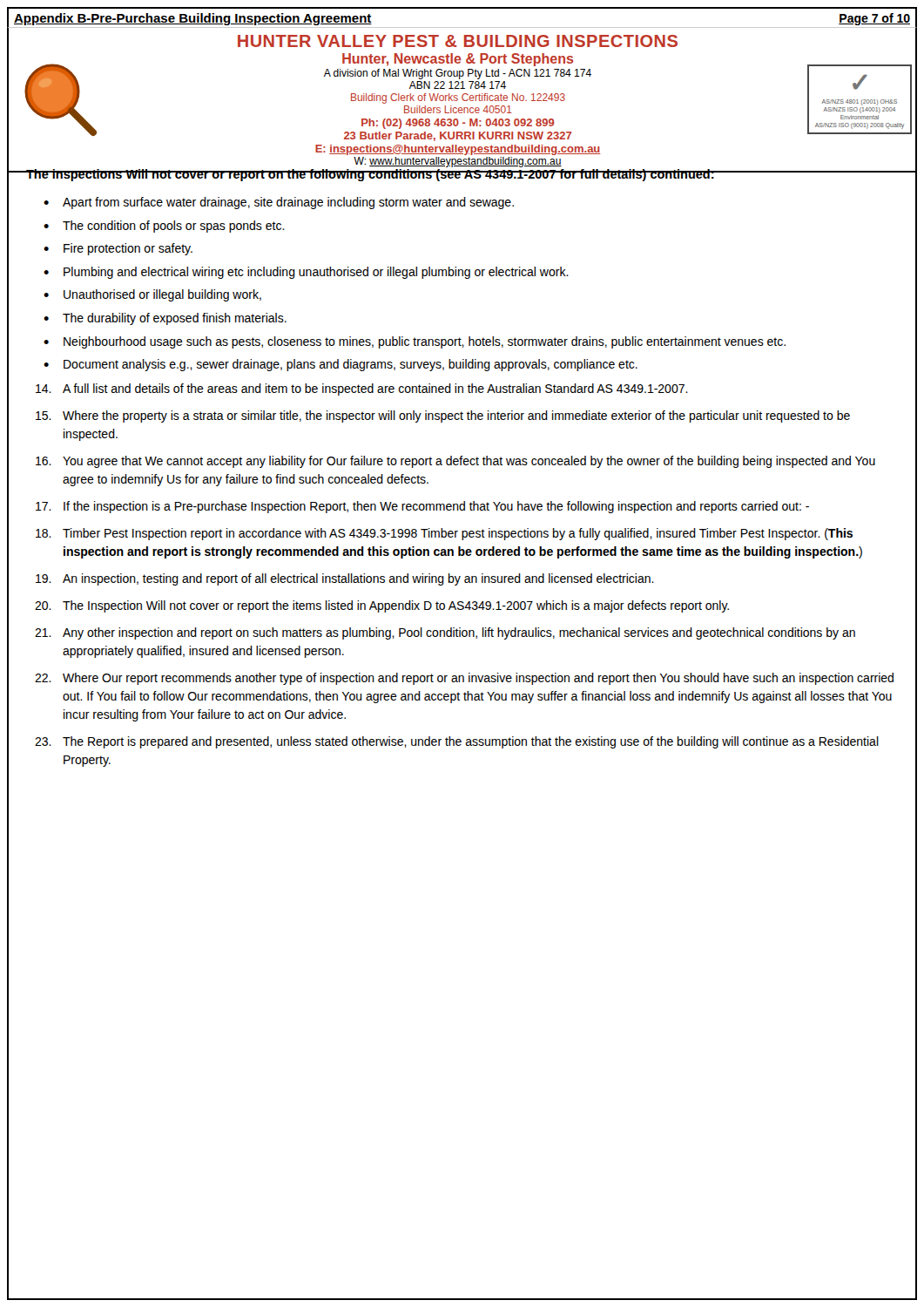
Task: Select the text starting "• Neighbourhood usage such as pests, closeness"
Action: [415, 343]
